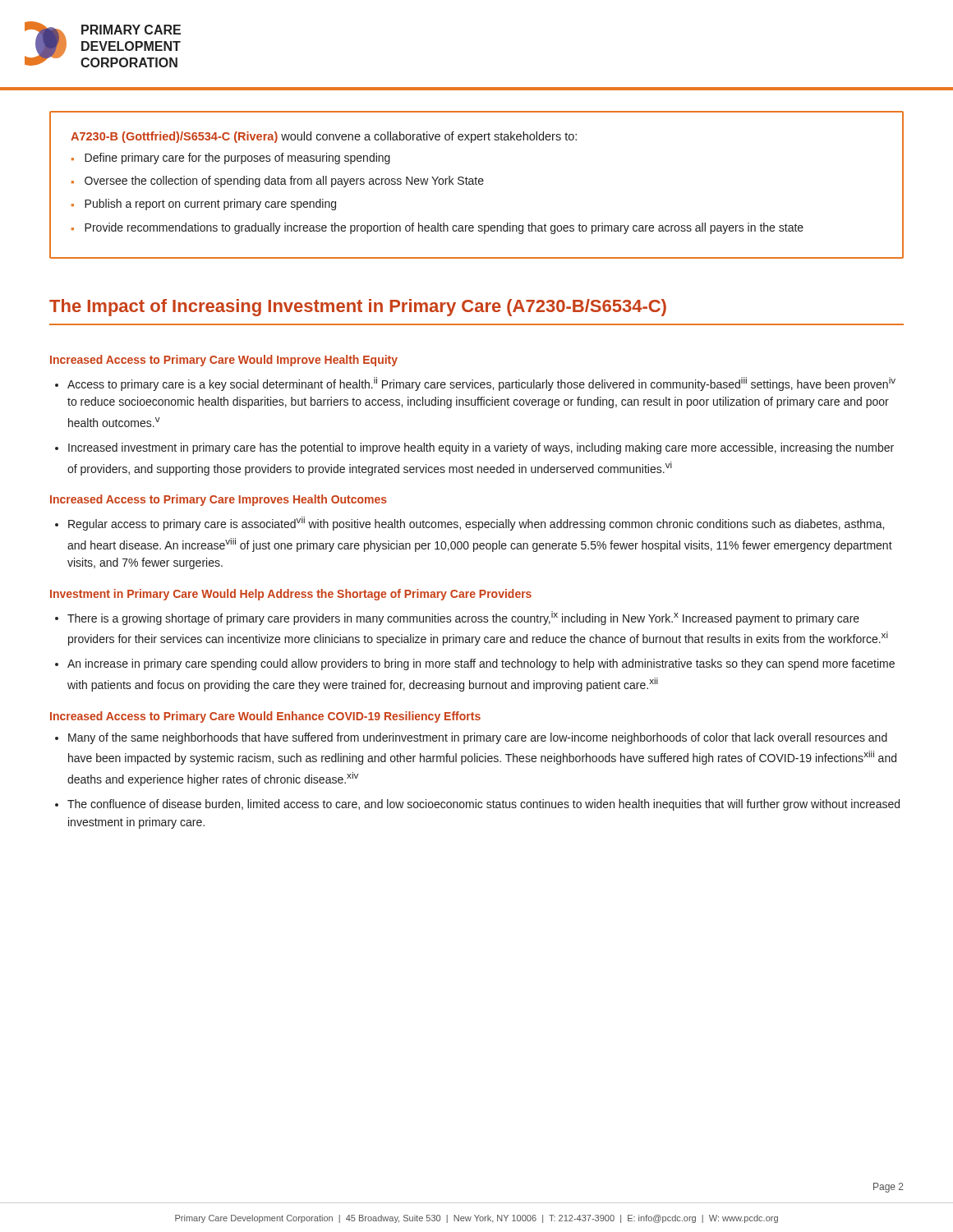
Task: Locate the title that opens with "The Impact of Increasing Investment in"
Action: tap(476, 311)
